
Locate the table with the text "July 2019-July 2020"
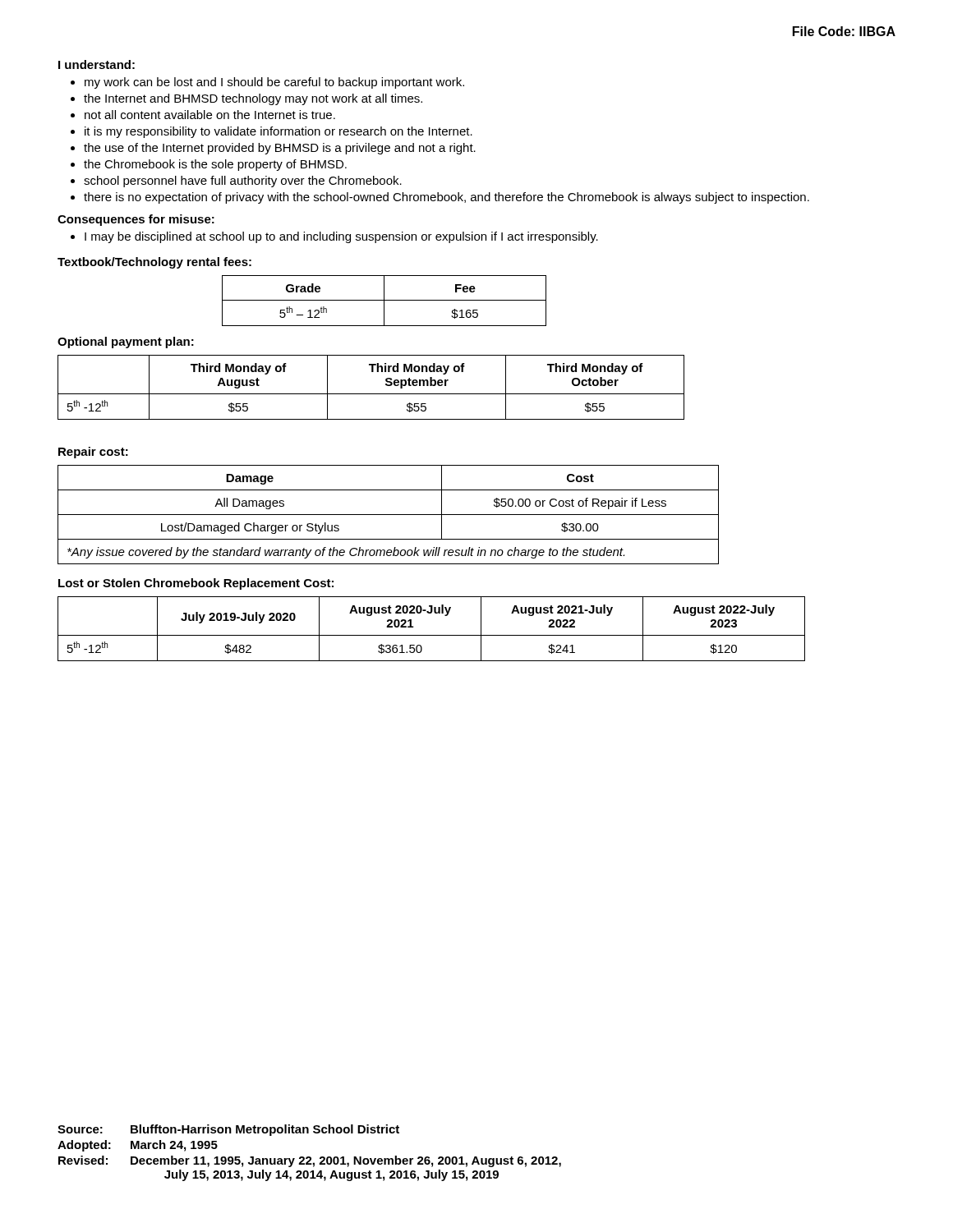click(476, 629)
